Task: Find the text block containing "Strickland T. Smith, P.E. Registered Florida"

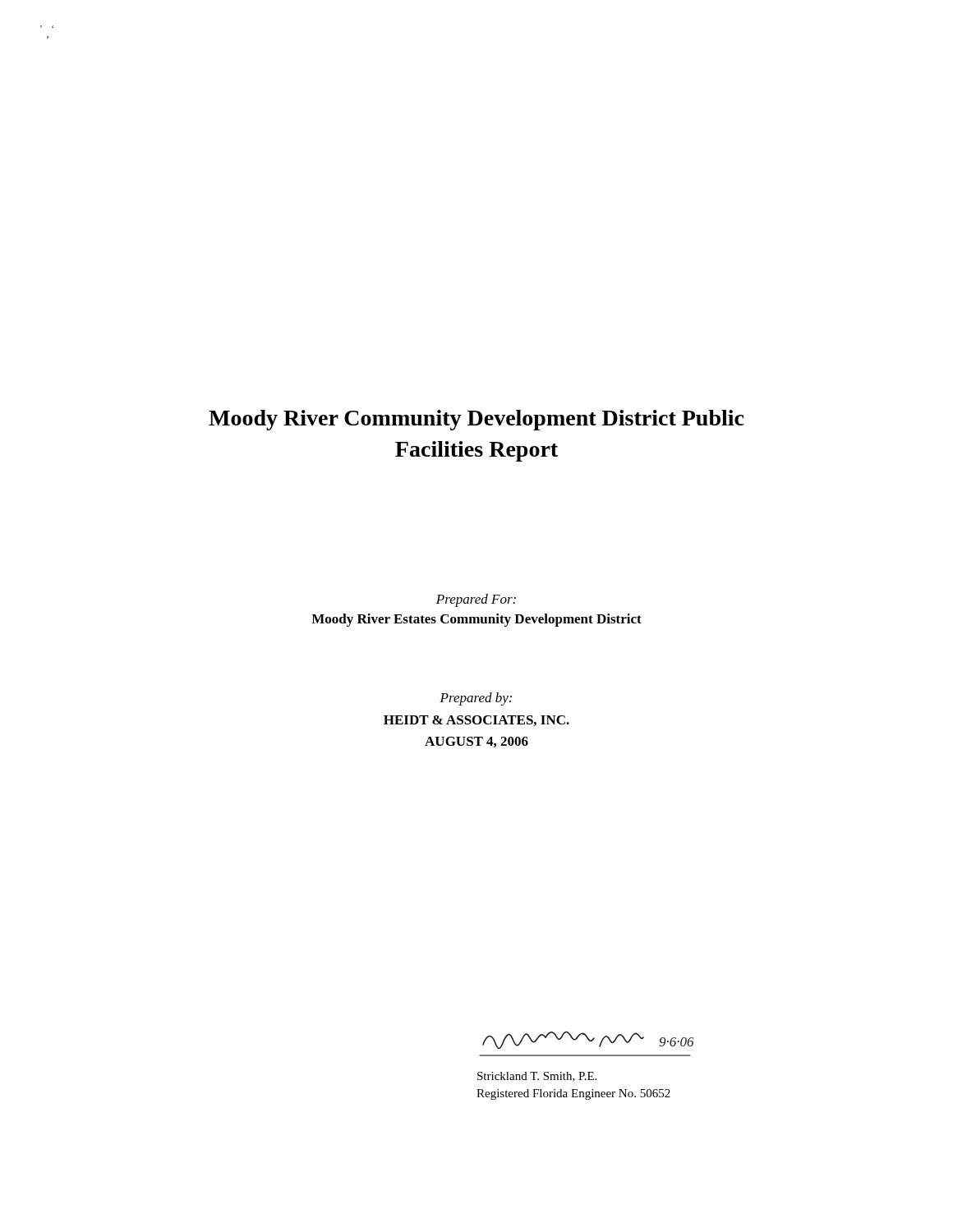Action: point(674,1085)
